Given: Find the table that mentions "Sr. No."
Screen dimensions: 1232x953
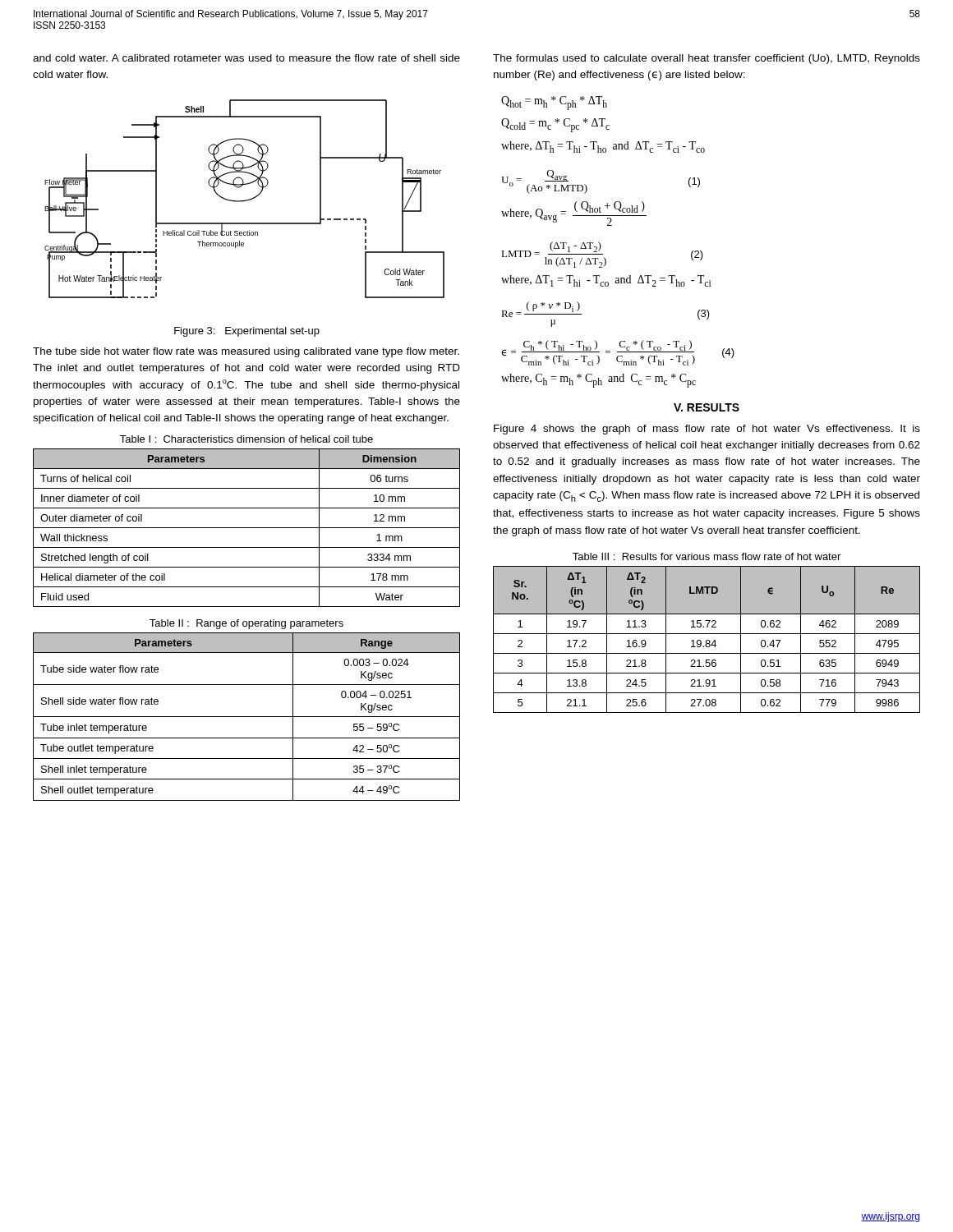Looking at the screenshot, I should pyautogui.click(x=707, y=639).
